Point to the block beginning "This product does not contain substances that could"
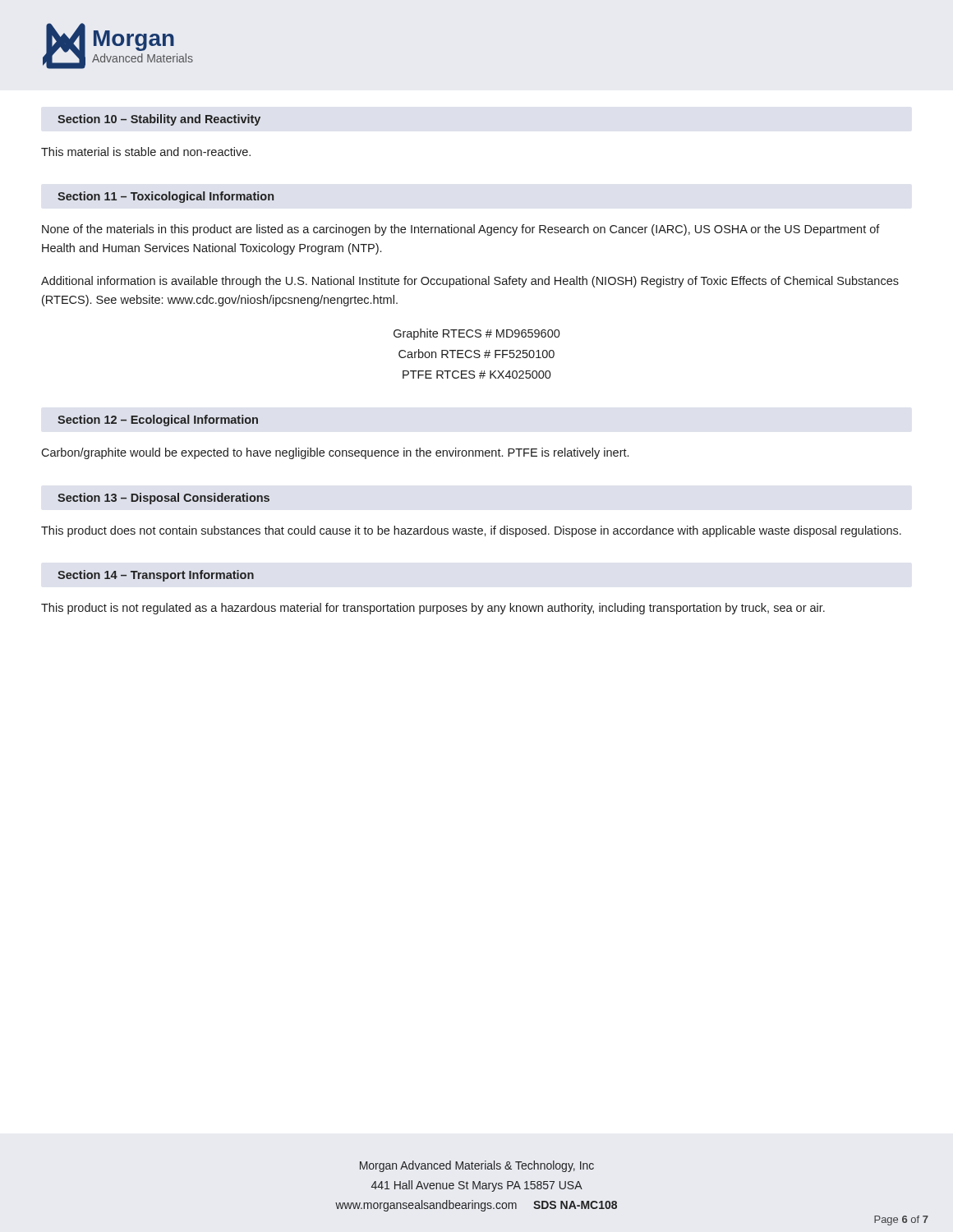Image resolution: width=953 pixels, height=1232 pixels. pos(476,531)
